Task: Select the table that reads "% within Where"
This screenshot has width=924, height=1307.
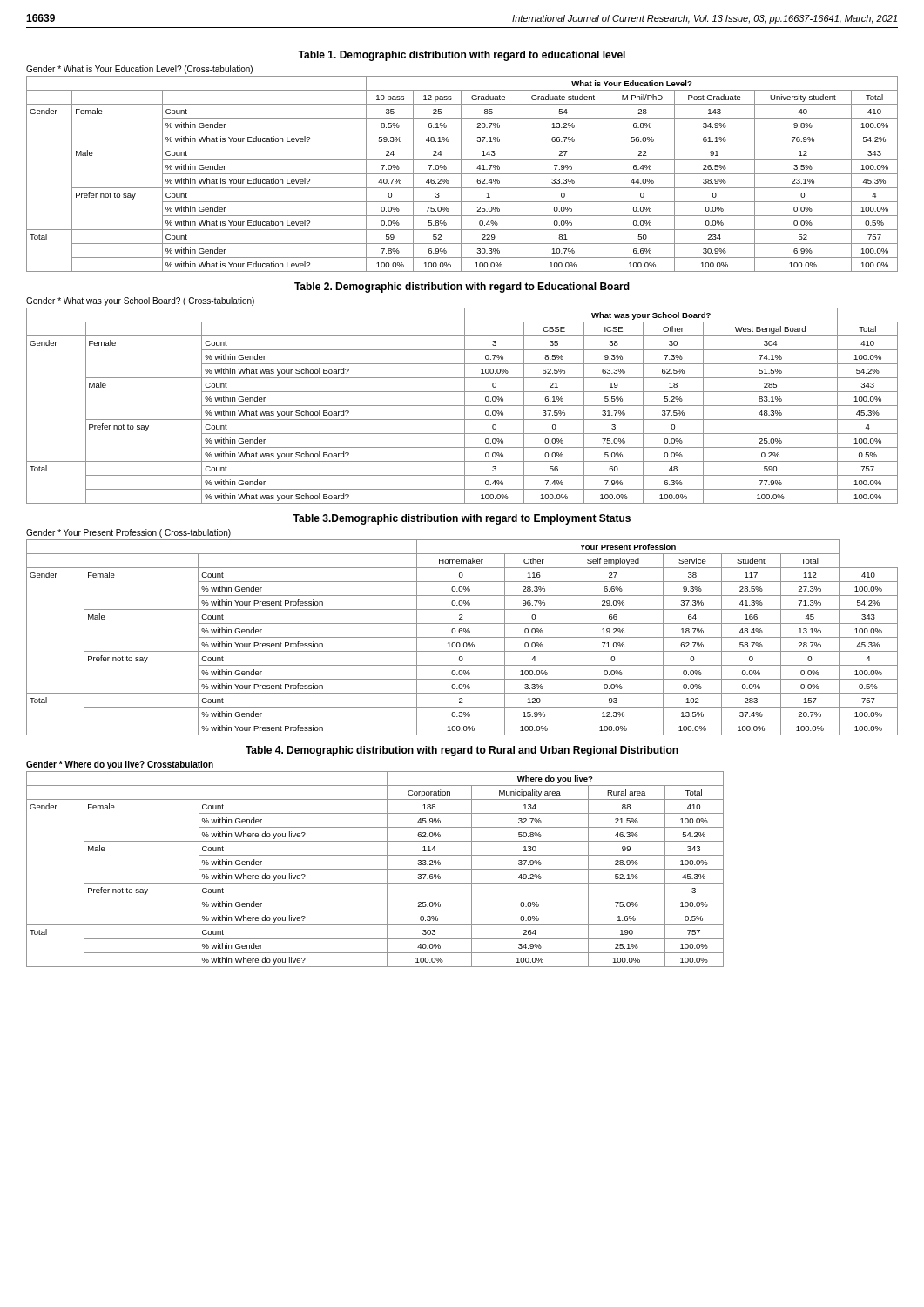Action: coord(462,863)
